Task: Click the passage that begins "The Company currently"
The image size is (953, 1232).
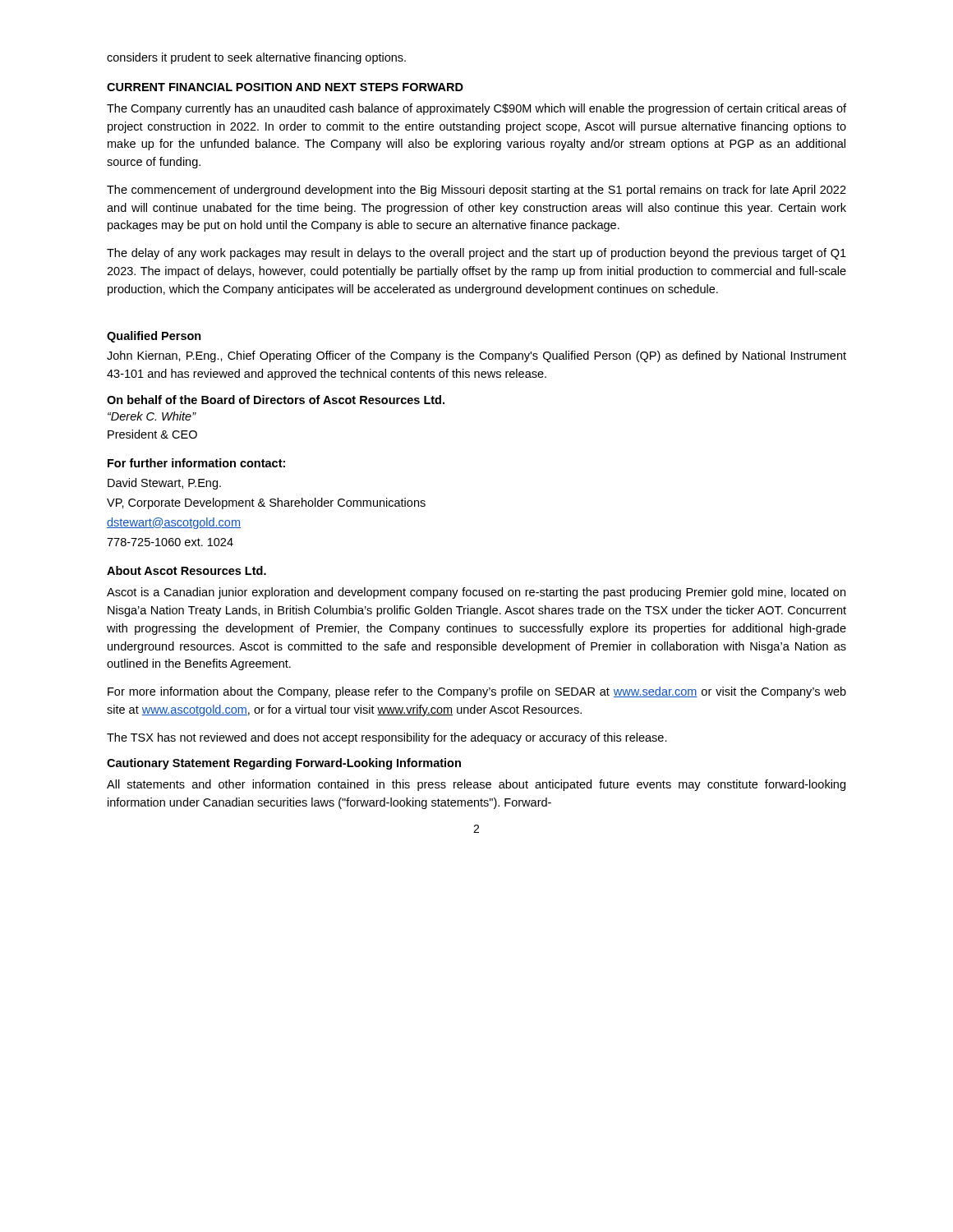Action: coord(476,136)
